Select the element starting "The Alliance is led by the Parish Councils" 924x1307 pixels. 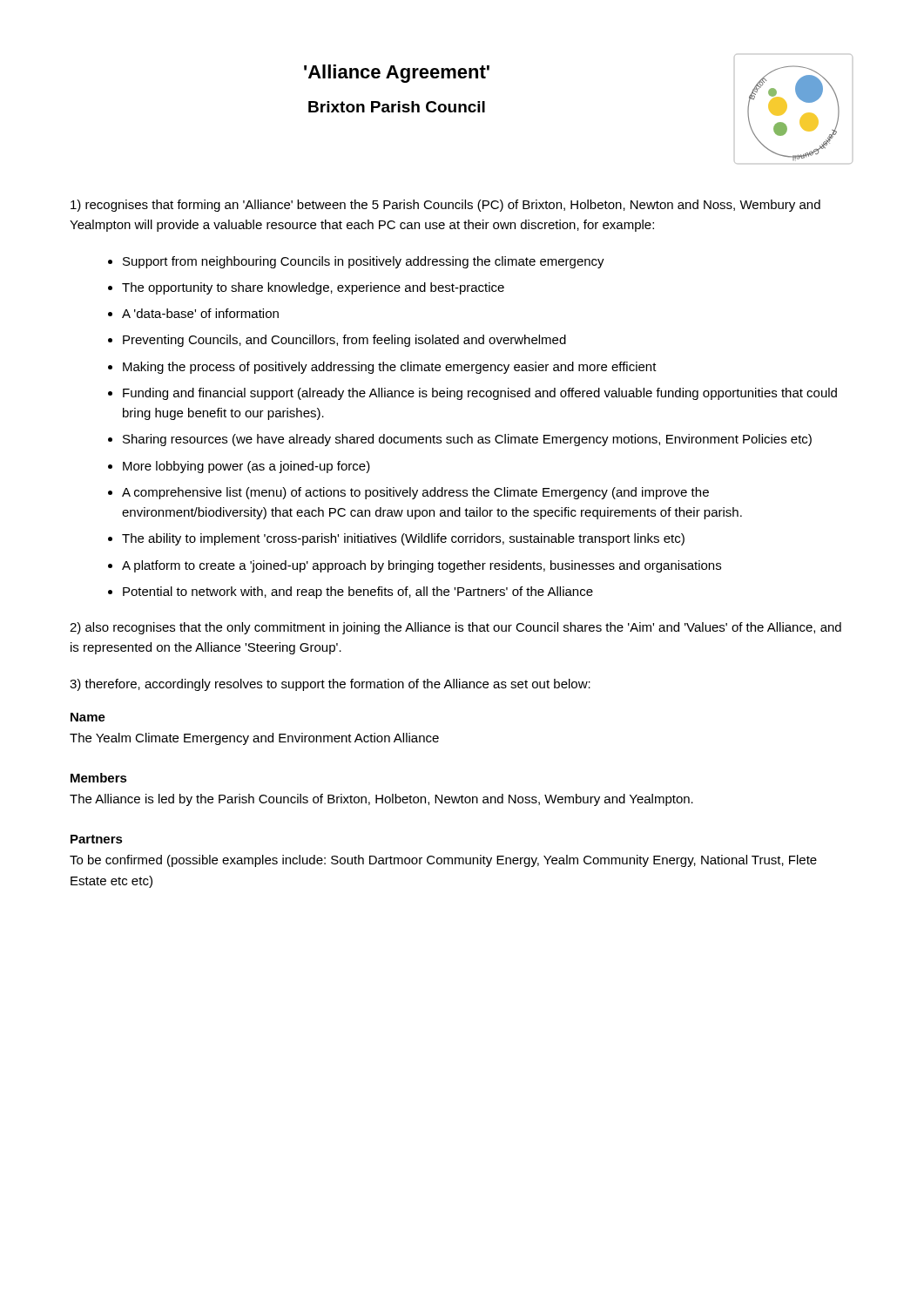[382, 799]
